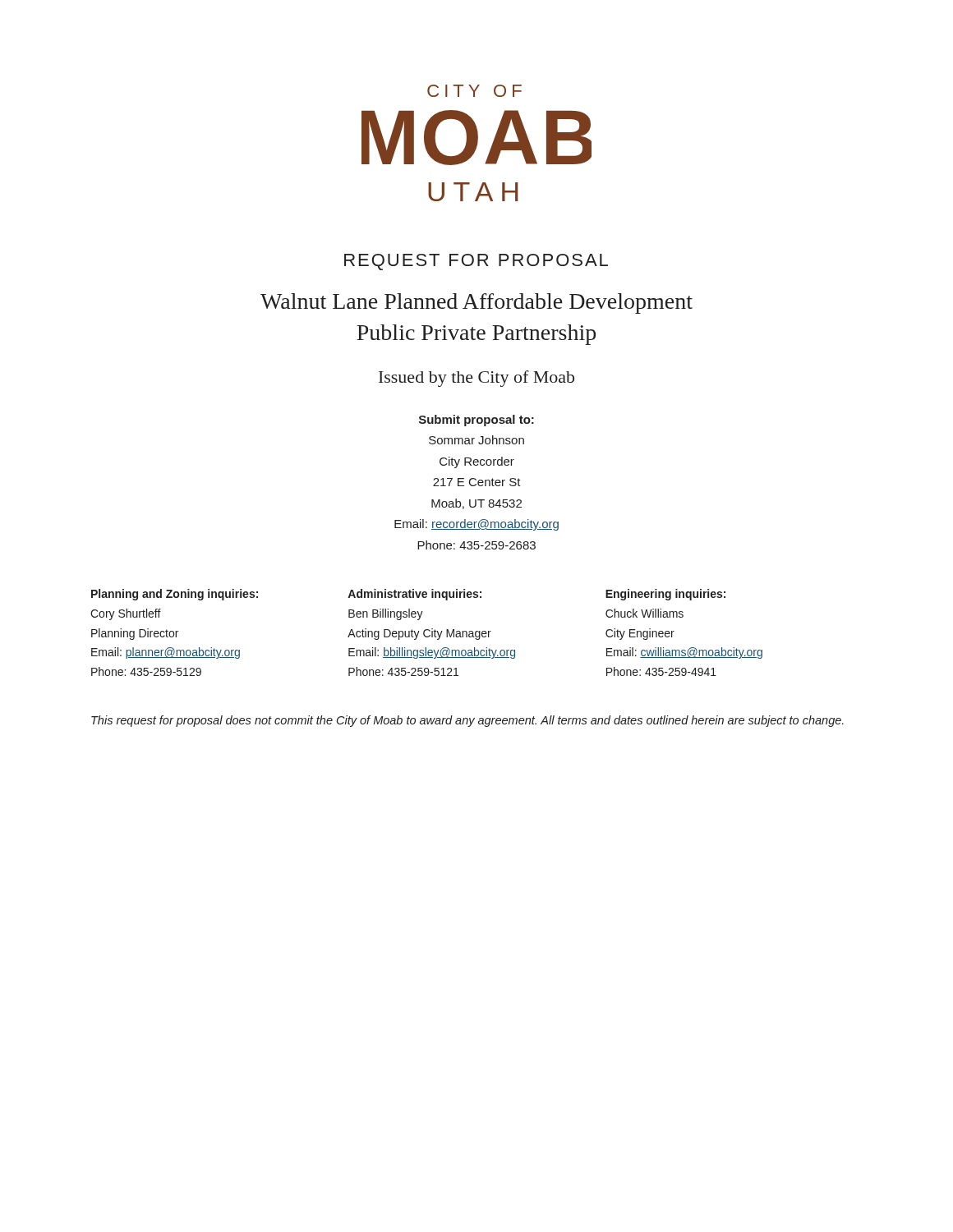Click on the table containing "Planning and Zoning"
This screenshot has height=1232, width=953.
pyautogui.click(x=476, y=634)
